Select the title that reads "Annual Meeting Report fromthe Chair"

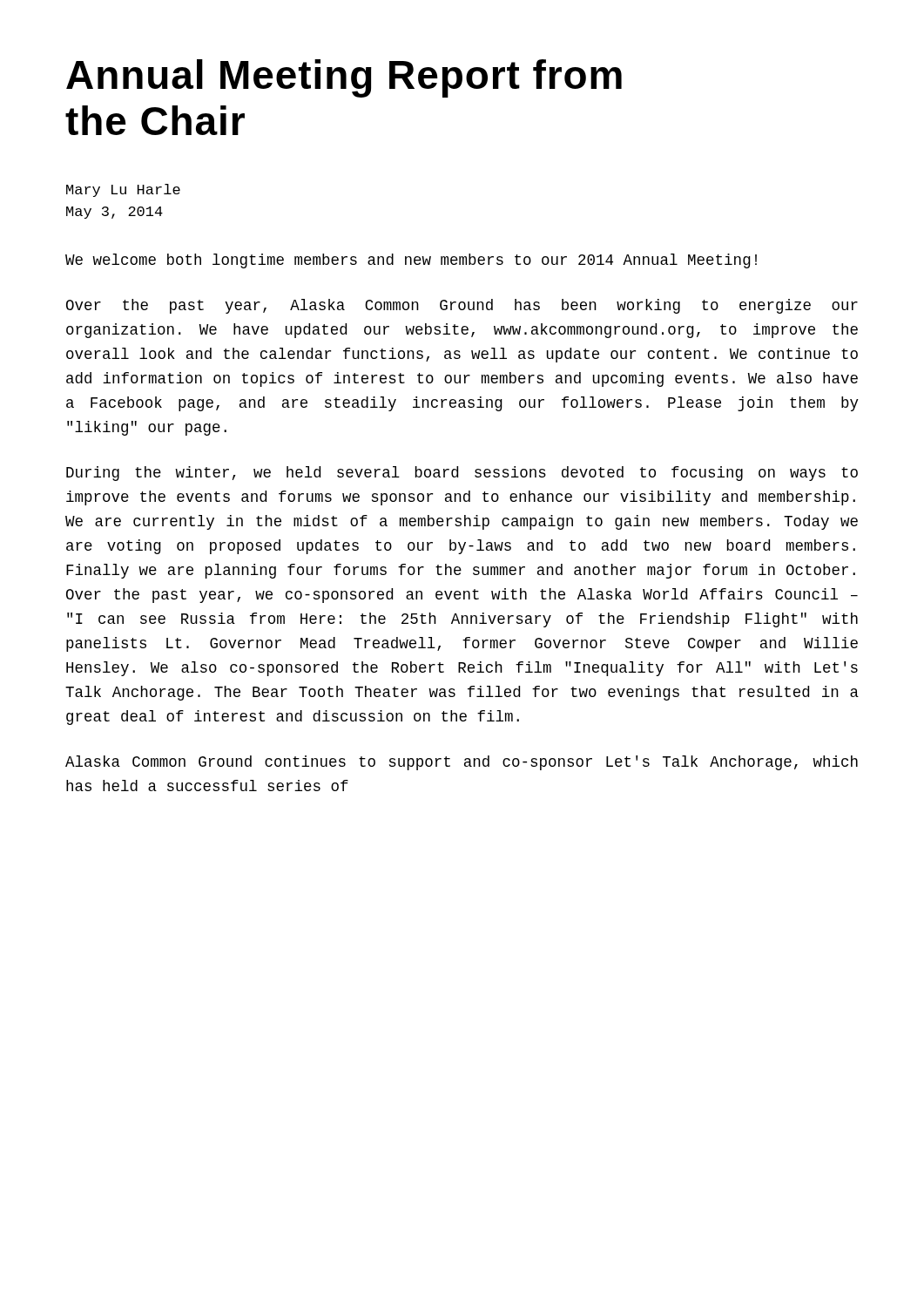coord(462,98)
